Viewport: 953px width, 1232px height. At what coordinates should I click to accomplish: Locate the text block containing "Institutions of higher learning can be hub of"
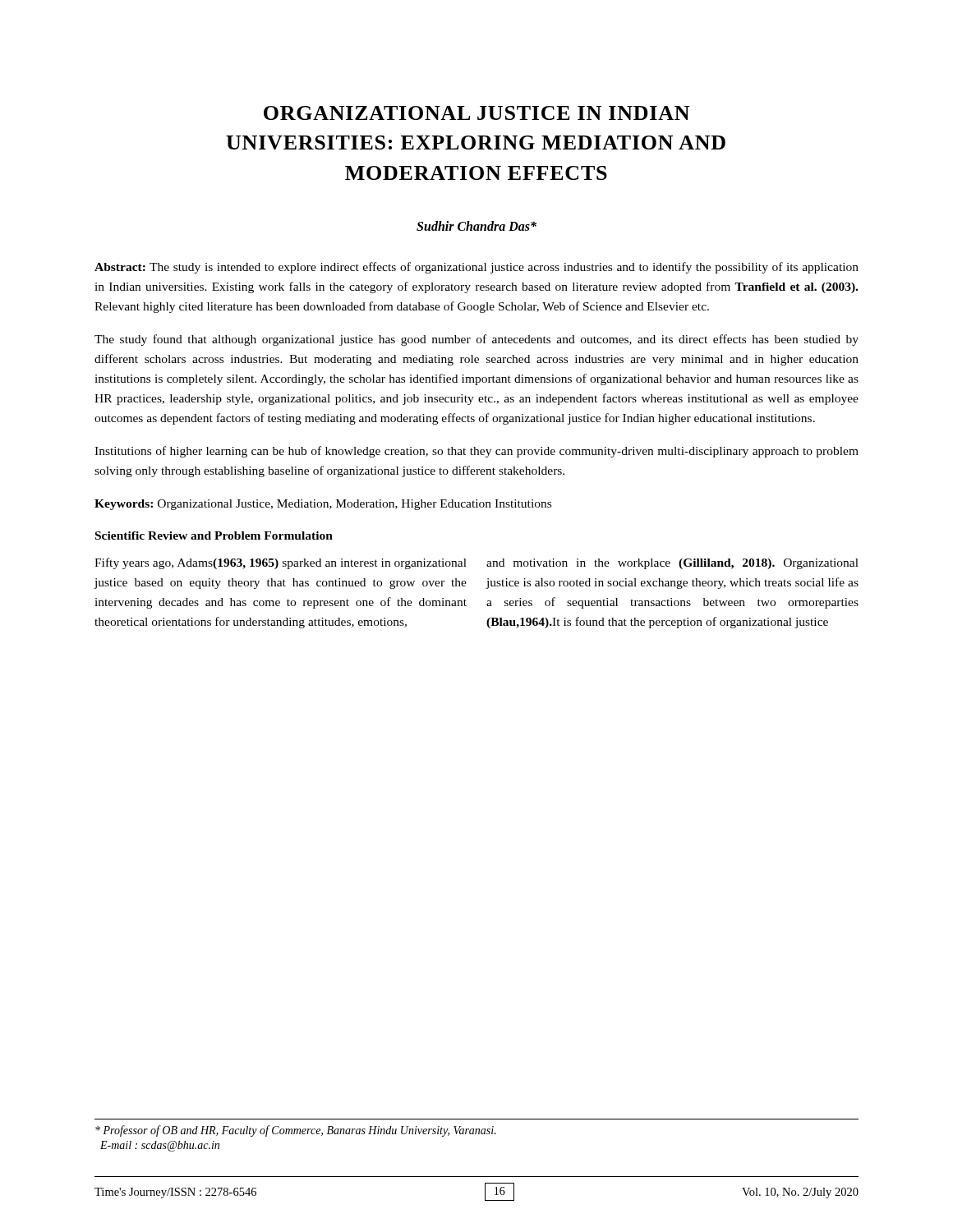(476, 461)
